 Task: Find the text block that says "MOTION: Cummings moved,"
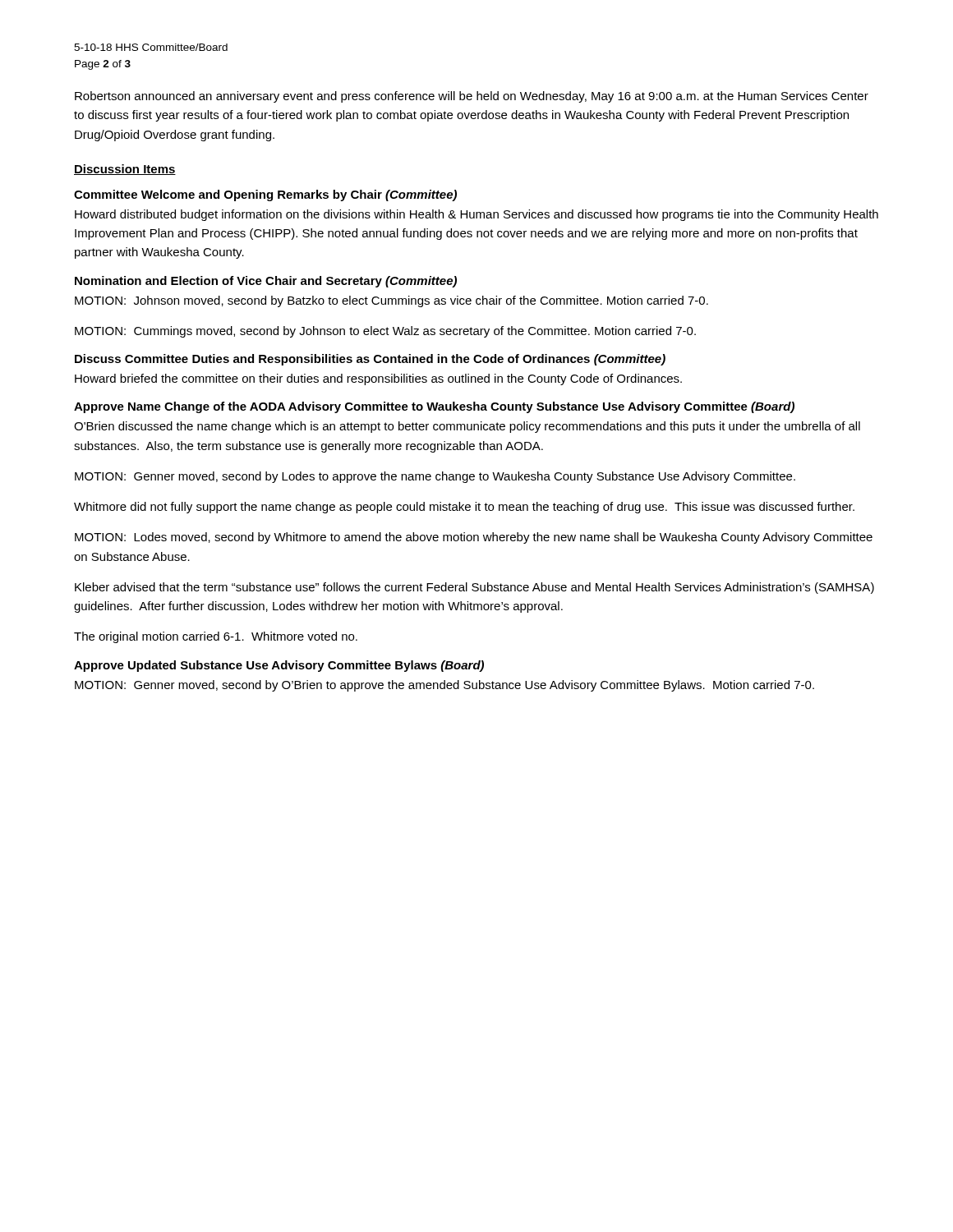coord(385,330)
